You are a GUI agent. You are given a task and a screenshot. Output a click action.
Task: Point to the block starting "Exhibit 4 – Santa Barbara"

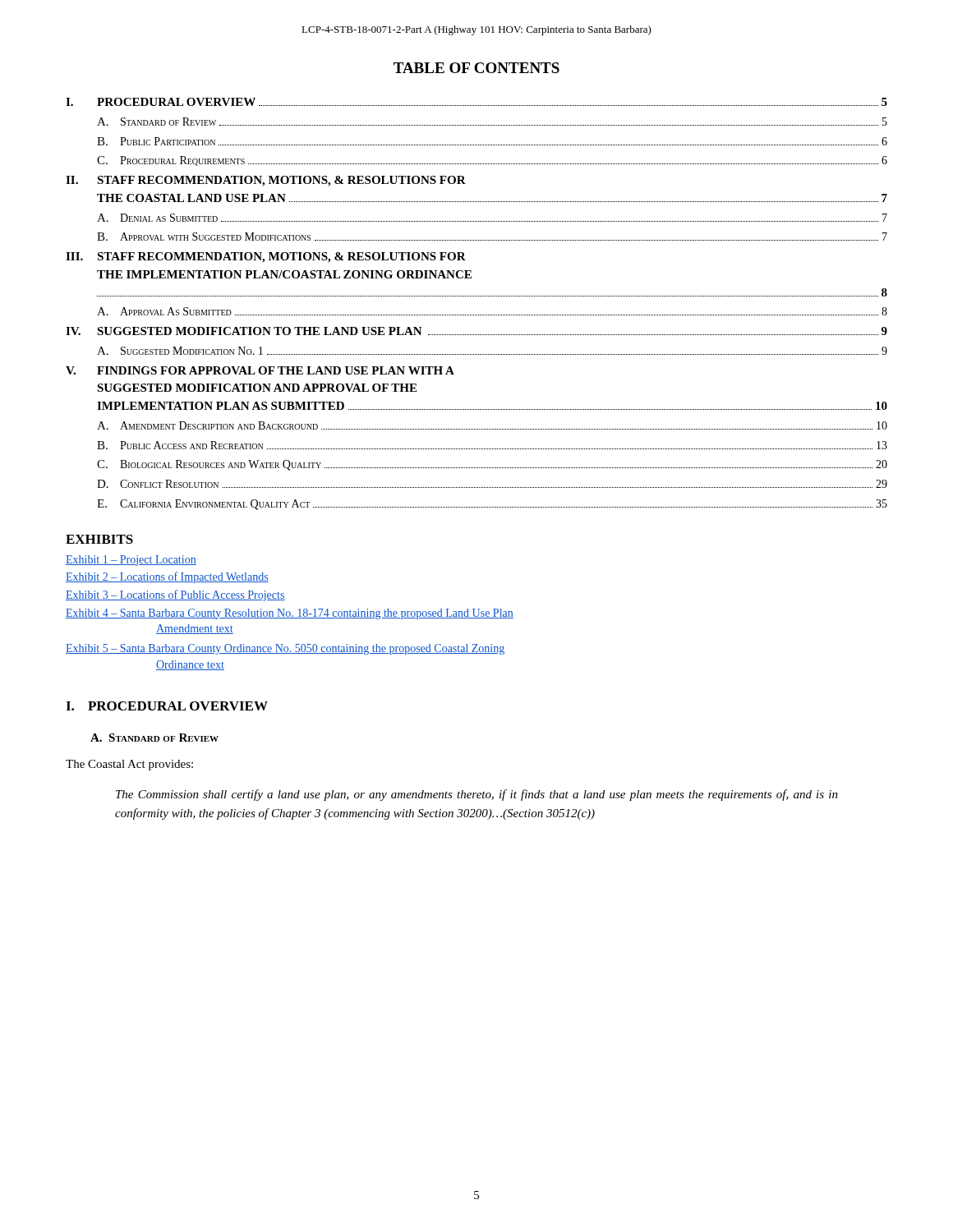coord(476,621)
